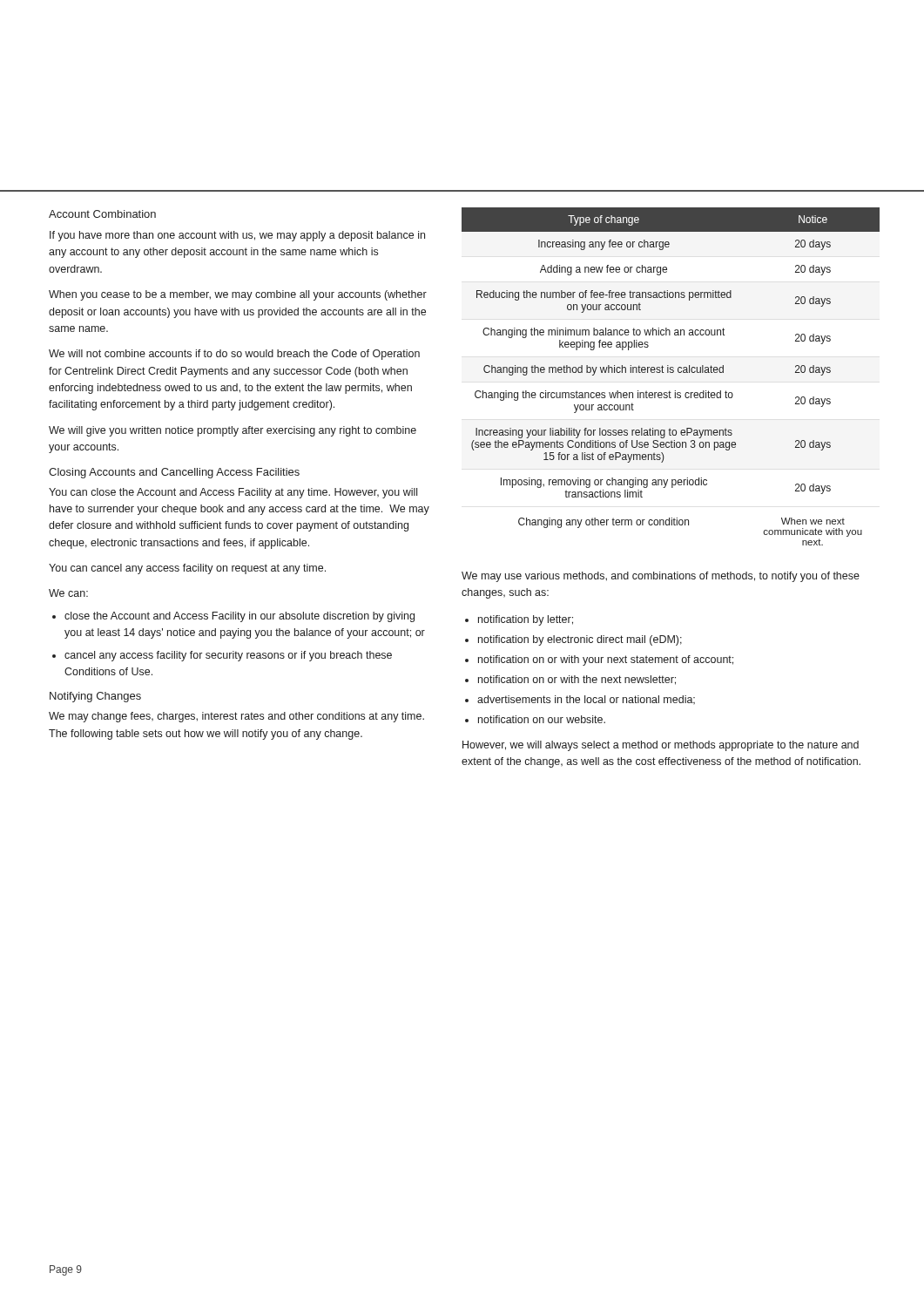Locate the block of text that opens with "notification by electronic direct mail"
Viewport: 924px width, 1307px height.
[x=580, y=639]
